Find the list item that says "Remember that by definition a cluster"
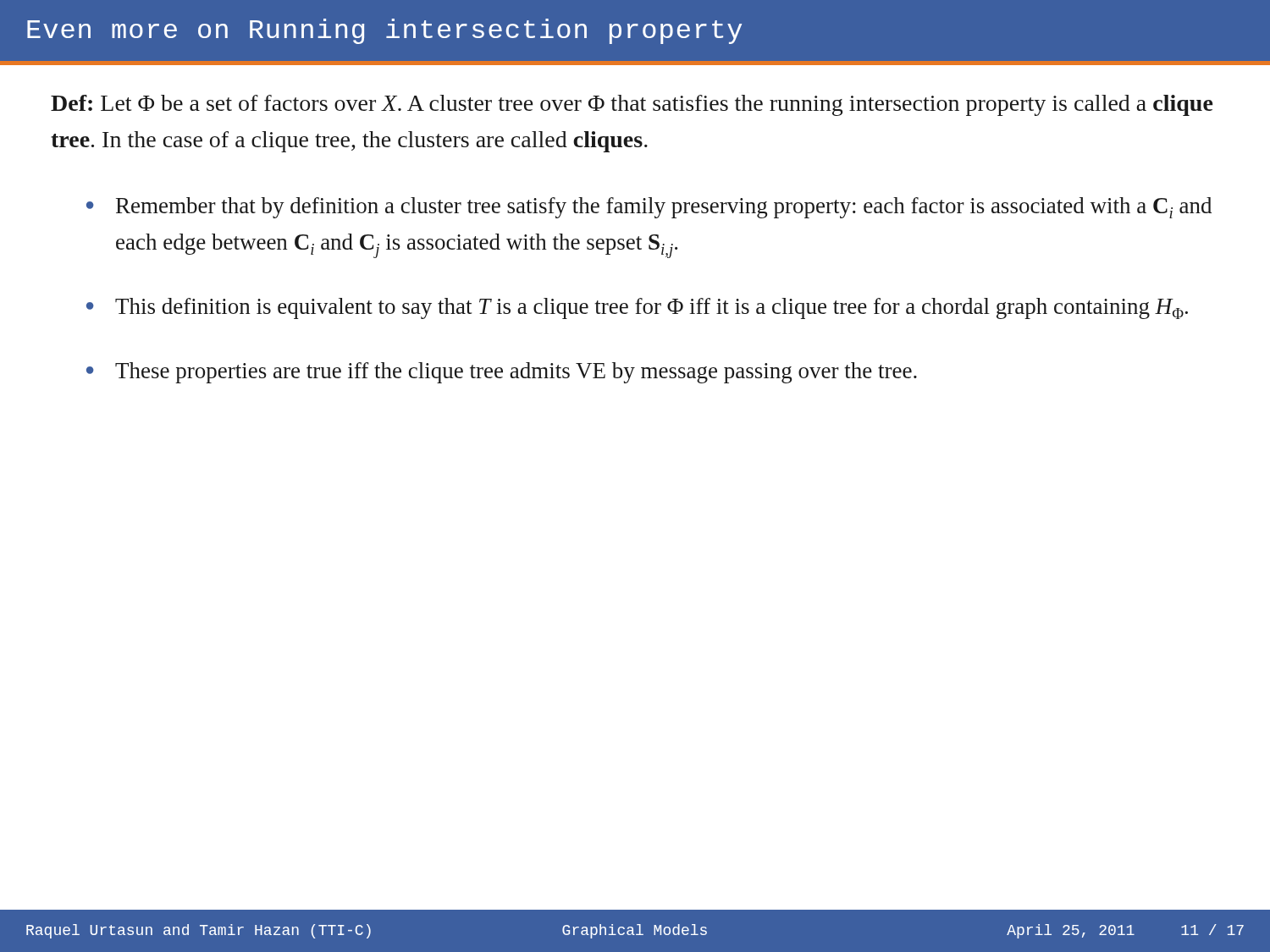The width and height of the screenshot is (1270, 952). pyautogui.click(x=664, y=226)
